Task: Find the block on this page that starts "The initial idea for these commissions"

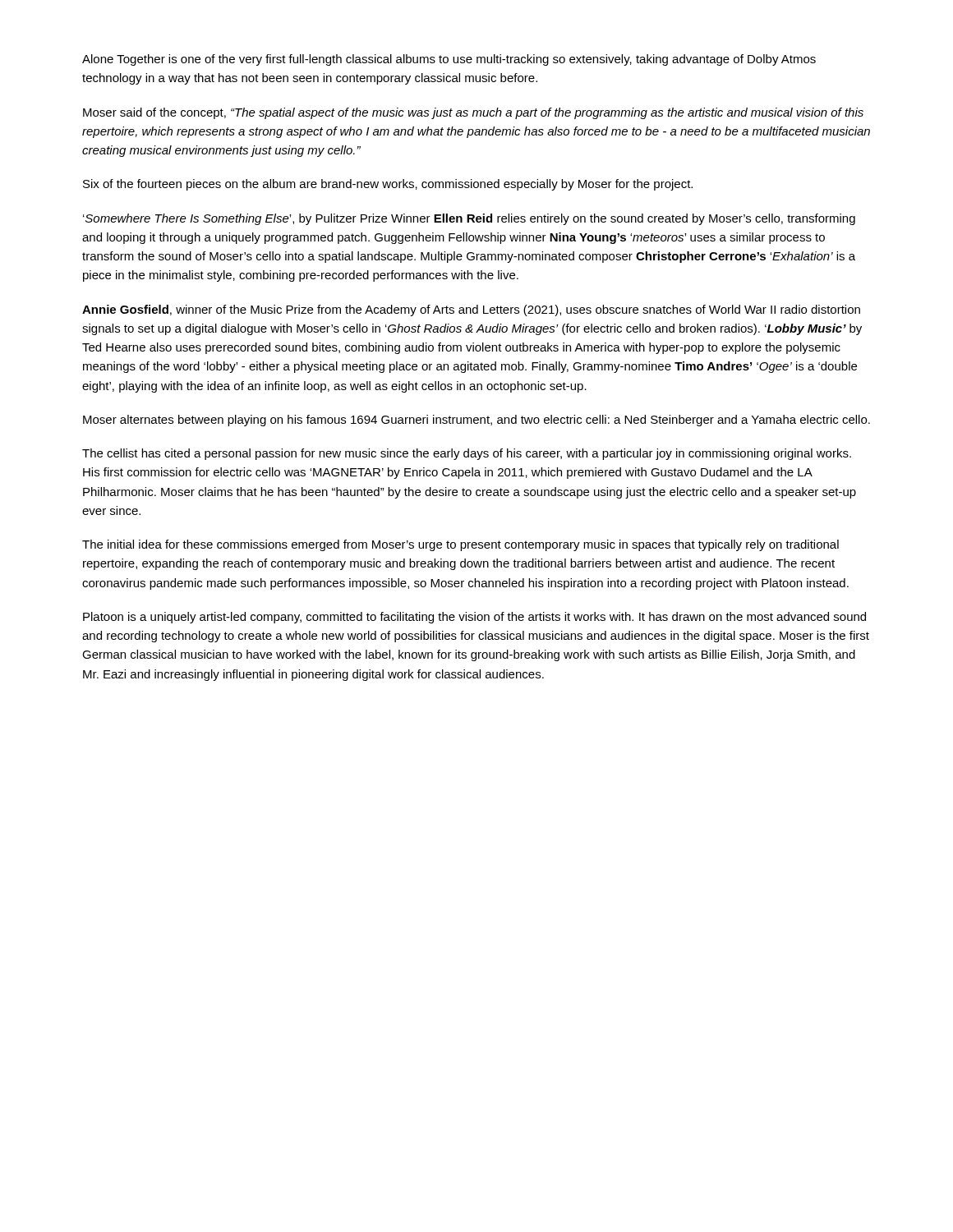Action: point(466,563)
